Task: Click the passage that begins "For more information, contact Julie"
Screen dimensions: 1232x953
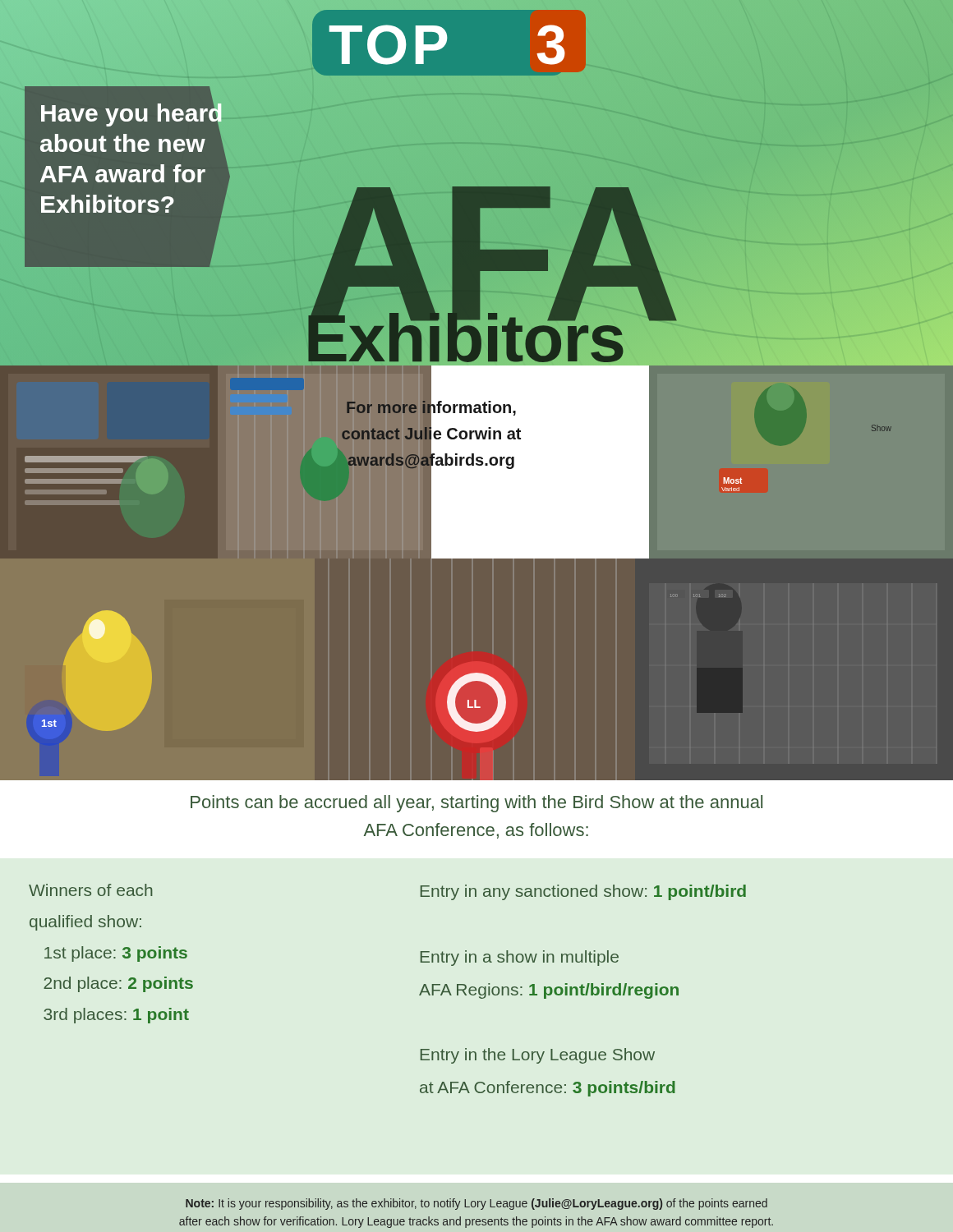Action: click(x=431, y=434)
